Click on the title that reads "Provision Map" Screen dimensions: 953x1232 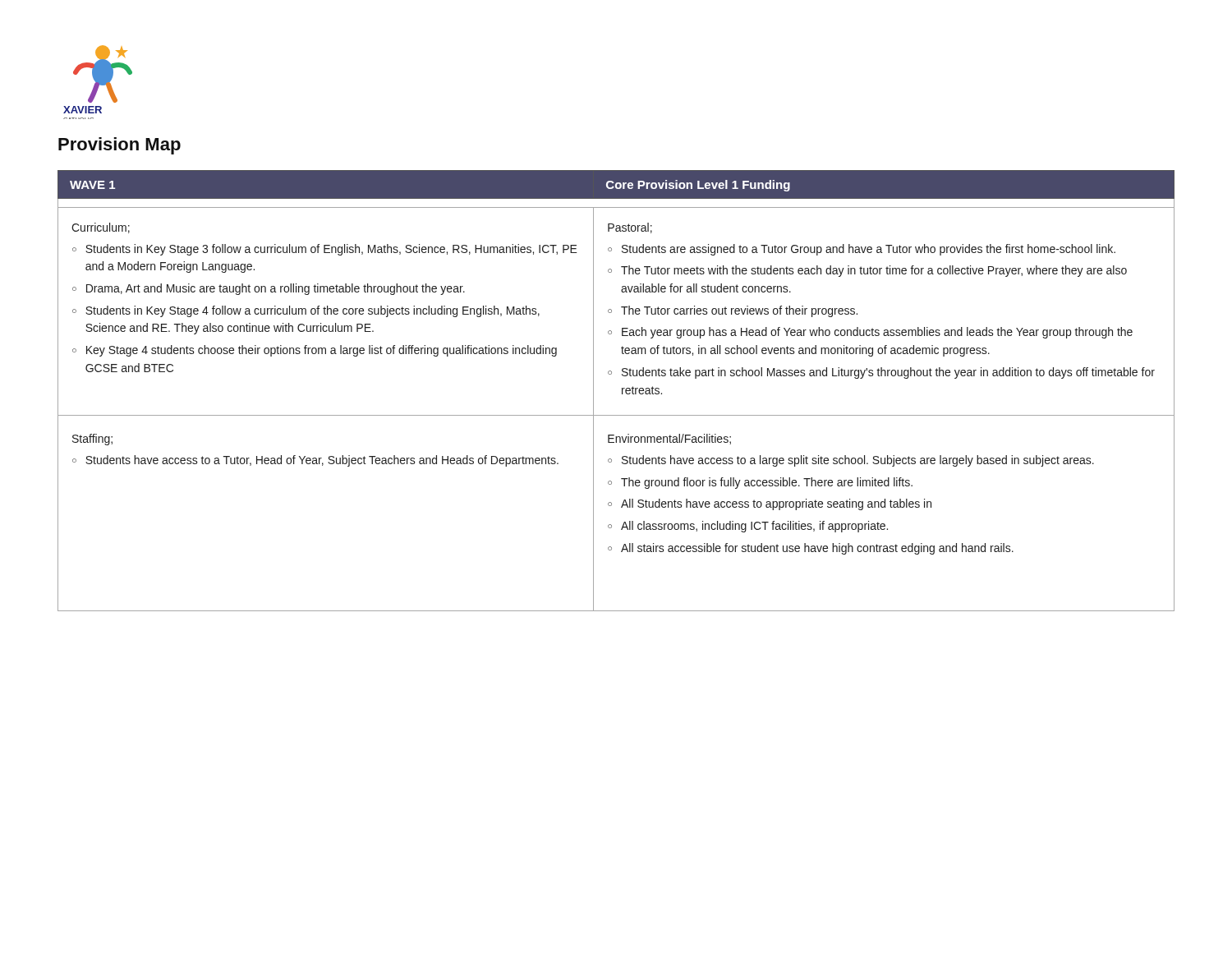(x=120, y=146)
